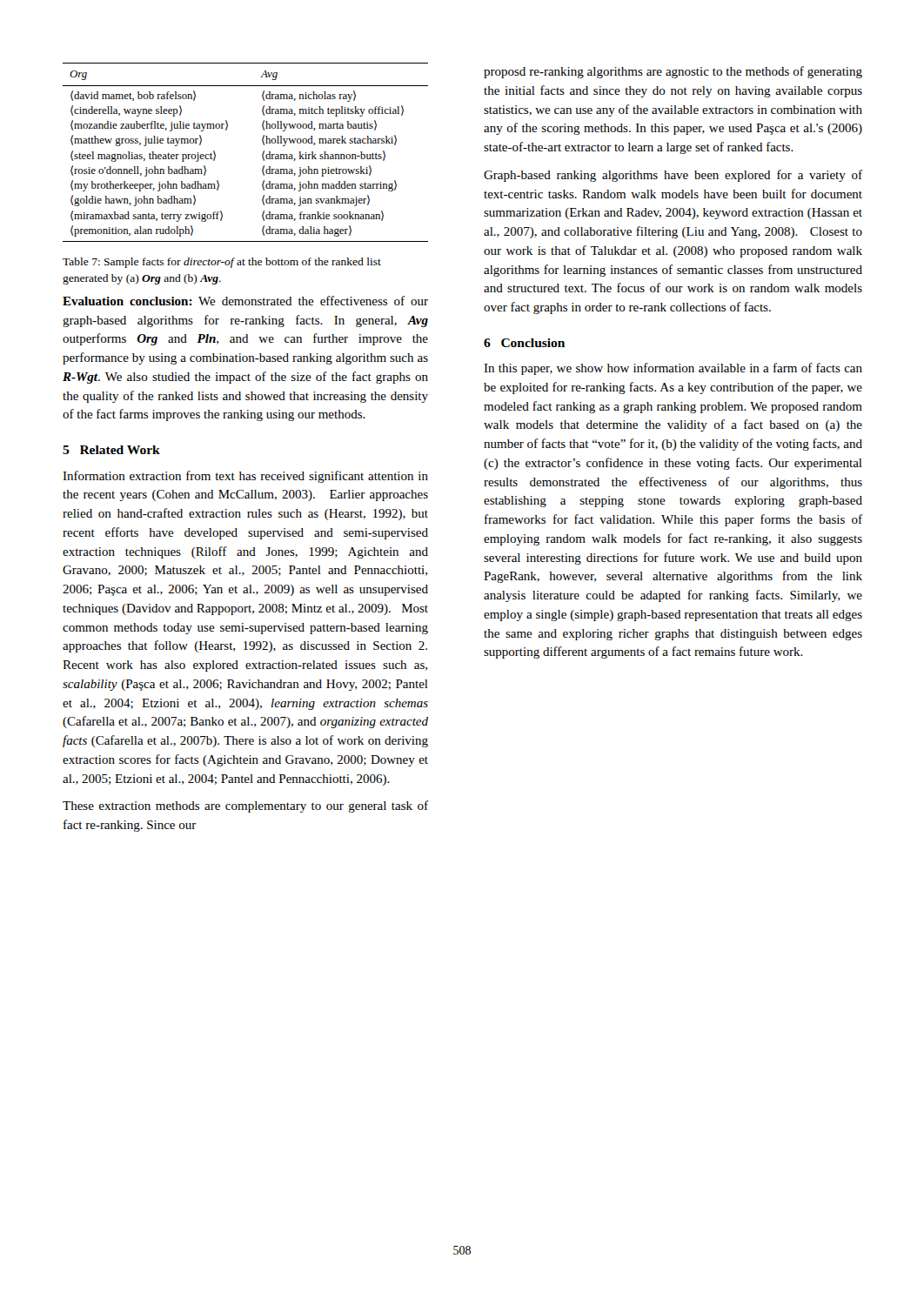The image size is (924, 1305).
Task: Click where it says "6 Conclusion"
Action: (x=524, y=342)
